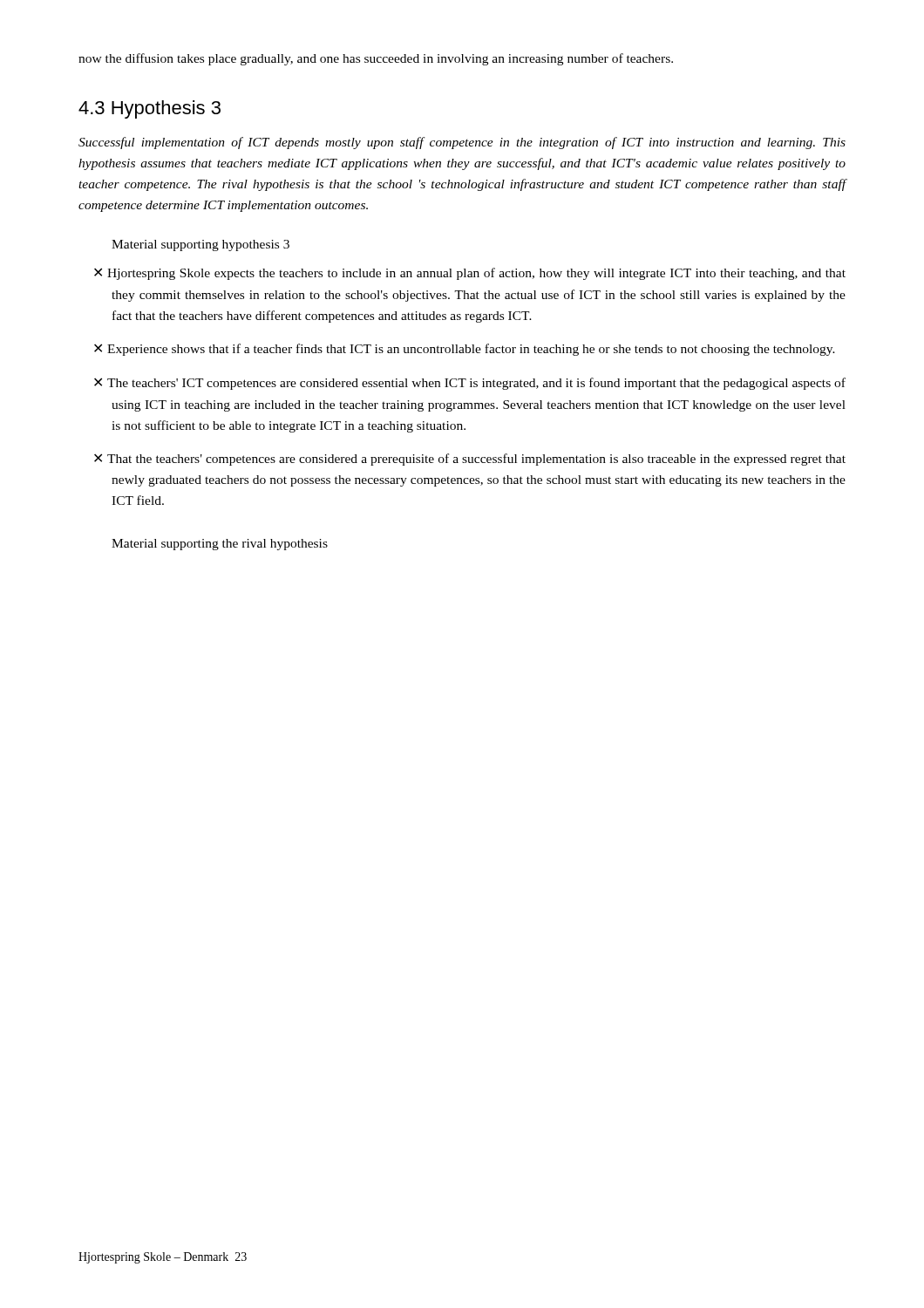924x1308 pixels.
Task: Locate the region starting "Material supporting the"
Action: (x=220, y=543)
